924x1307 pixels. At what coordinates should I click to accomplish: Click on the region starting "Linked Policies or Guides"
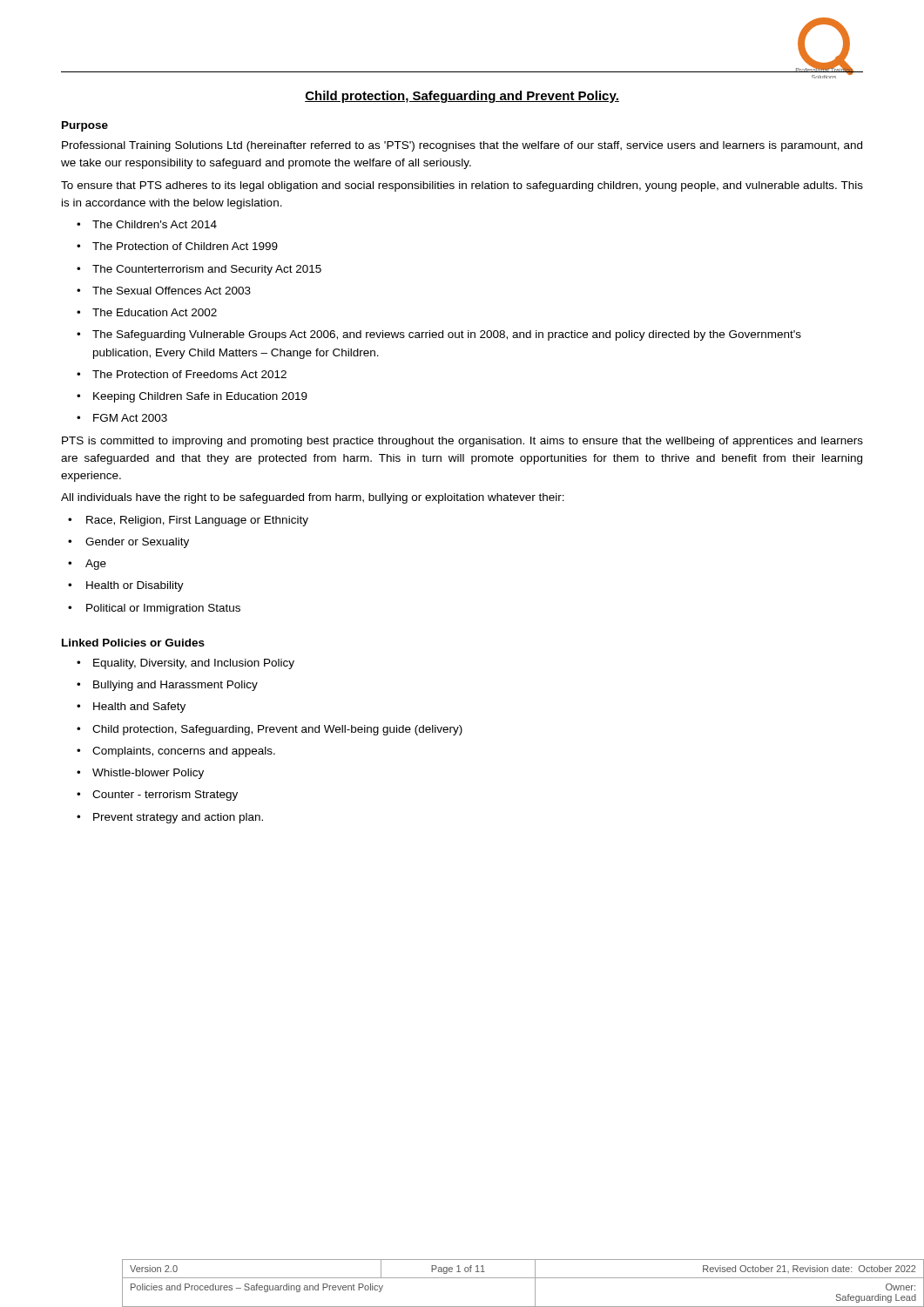pyautogui.click(x=133, y=642)
